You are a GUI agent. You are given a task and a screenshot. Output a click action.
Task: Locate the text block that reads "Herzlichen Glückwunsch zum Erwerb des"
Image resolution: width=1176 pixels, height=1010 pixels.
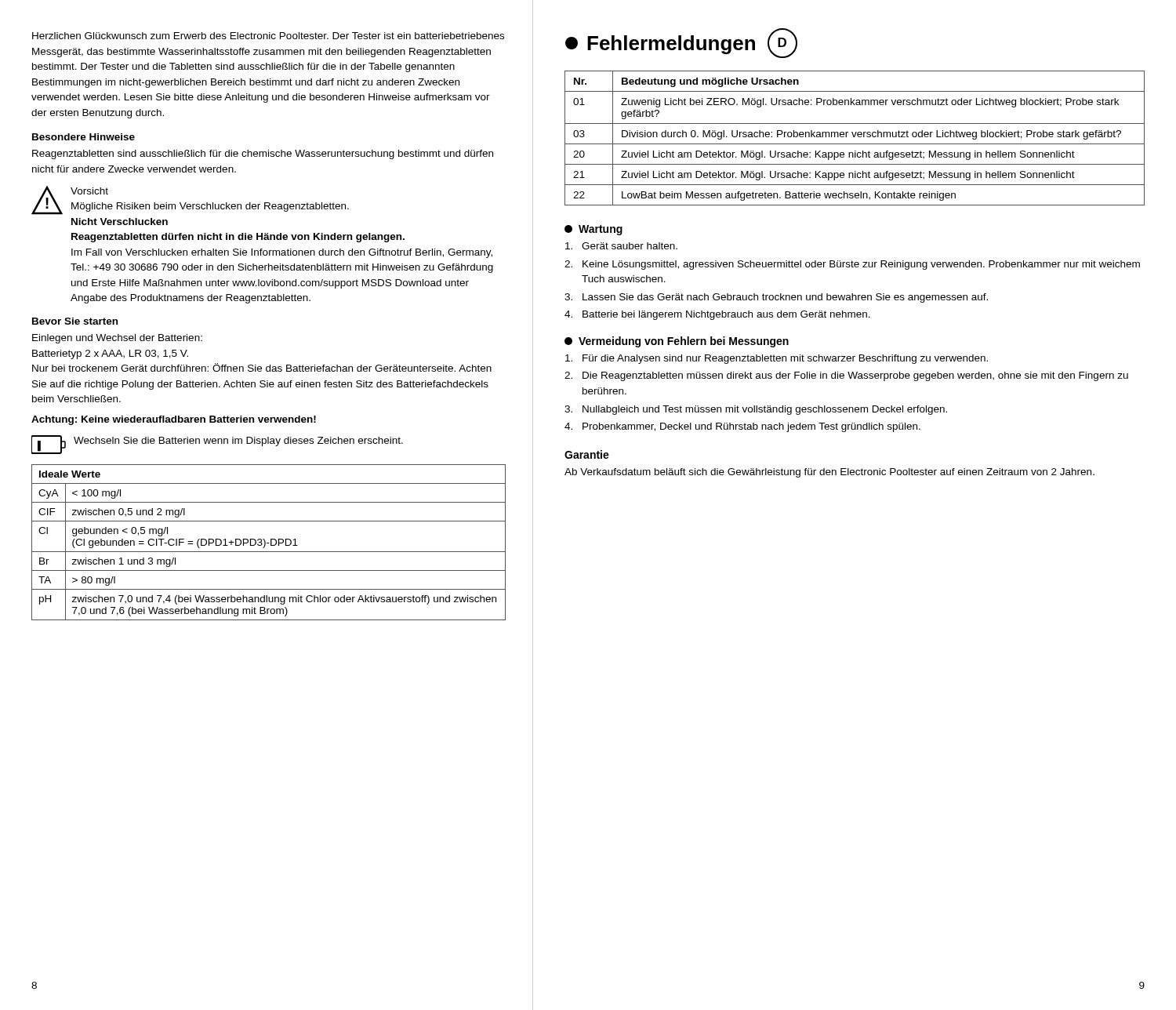[x=268, y=74]
